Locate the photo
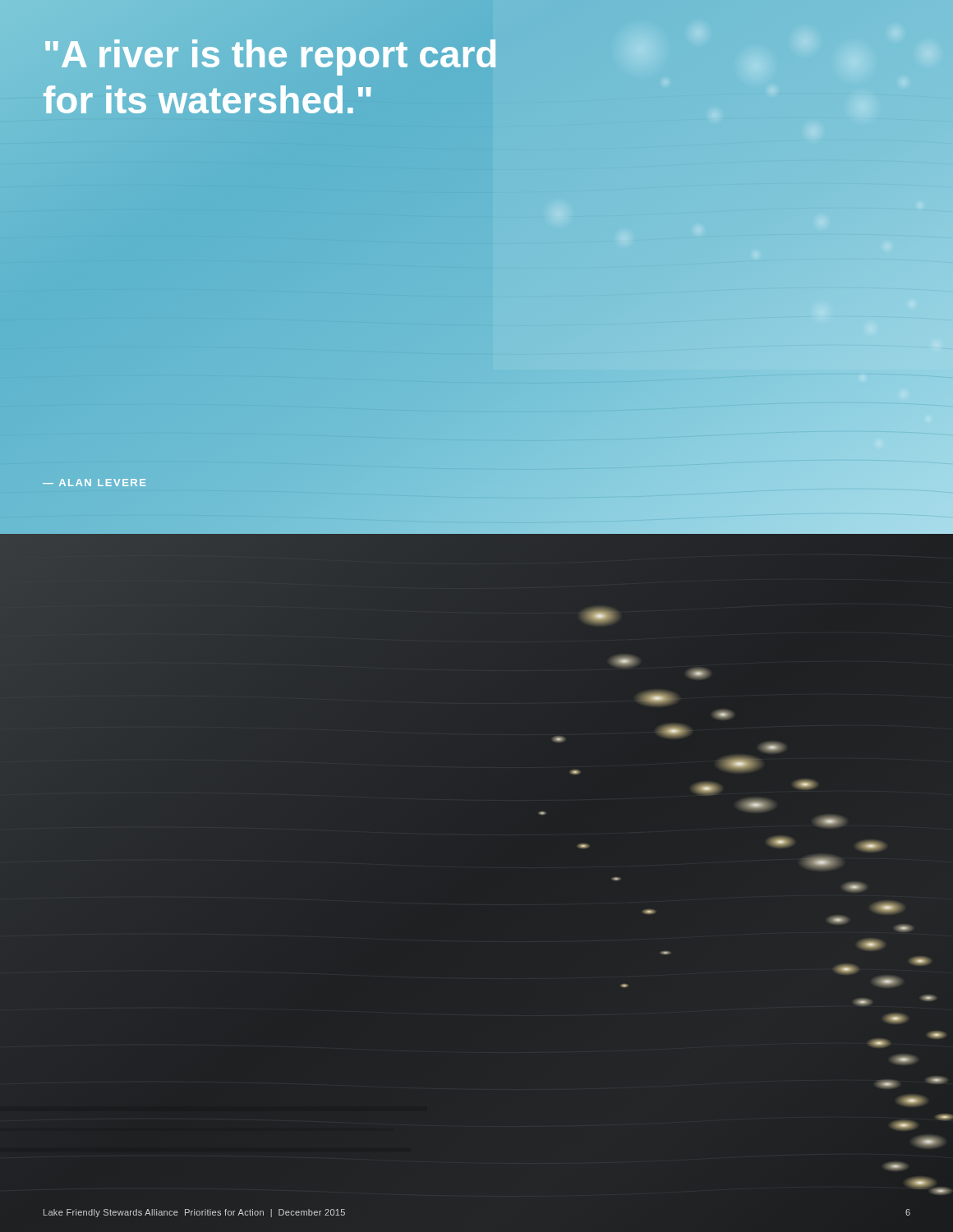 476,267
